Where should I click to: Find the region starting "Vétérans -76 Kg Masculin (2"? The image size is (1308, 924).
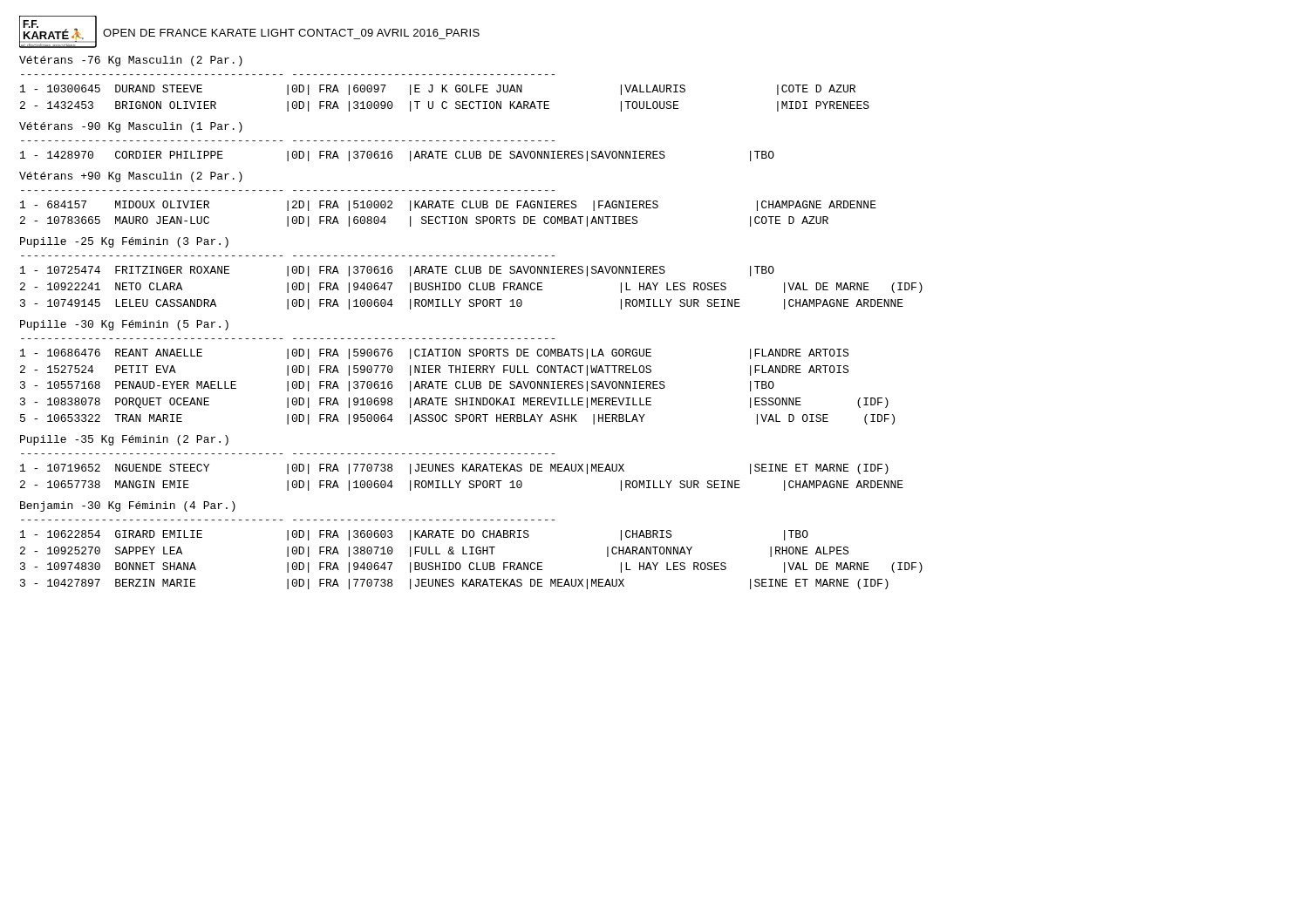[x=131, y=61]
